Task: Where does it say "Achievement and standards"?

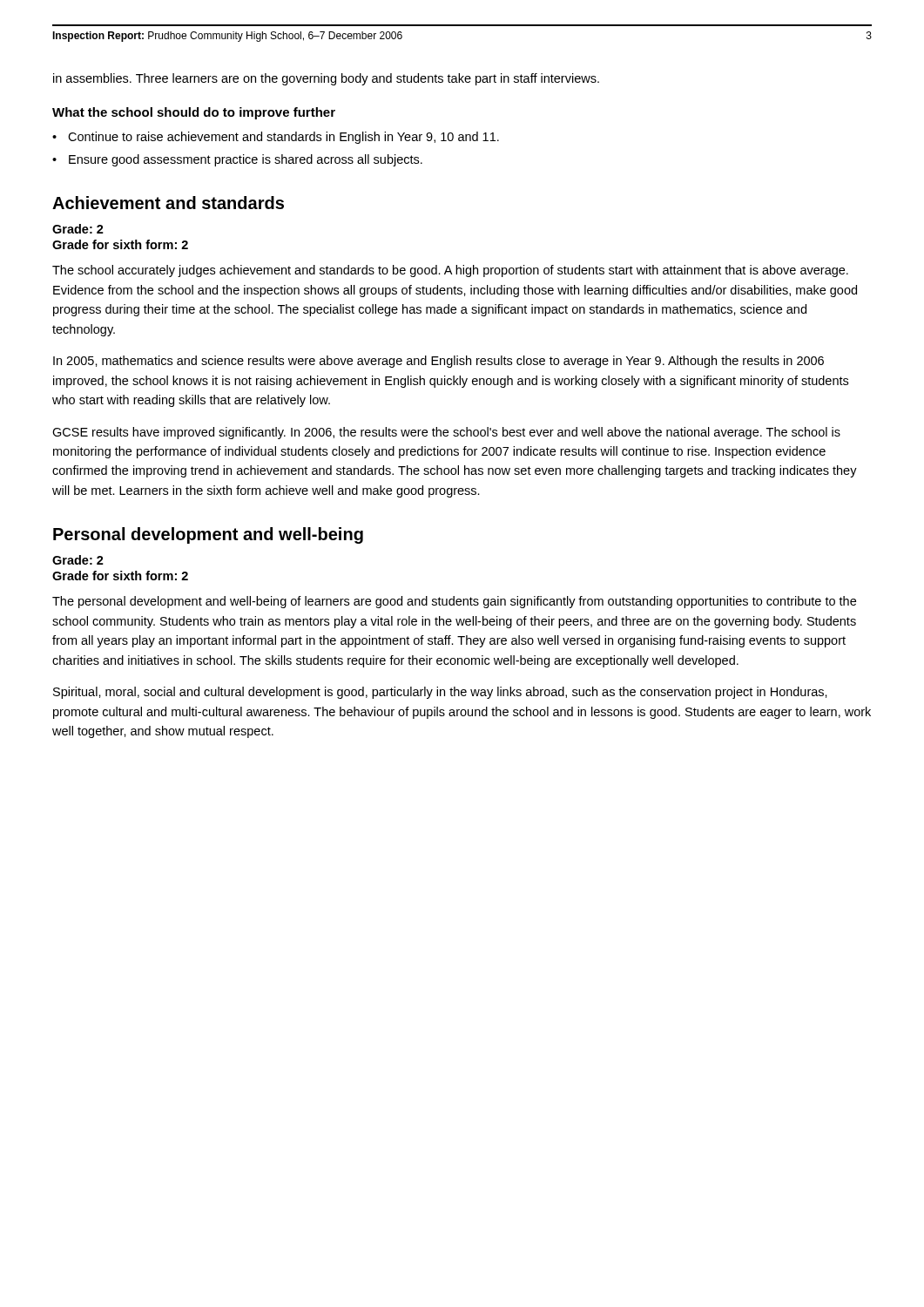Action: (x=168, y=203)
